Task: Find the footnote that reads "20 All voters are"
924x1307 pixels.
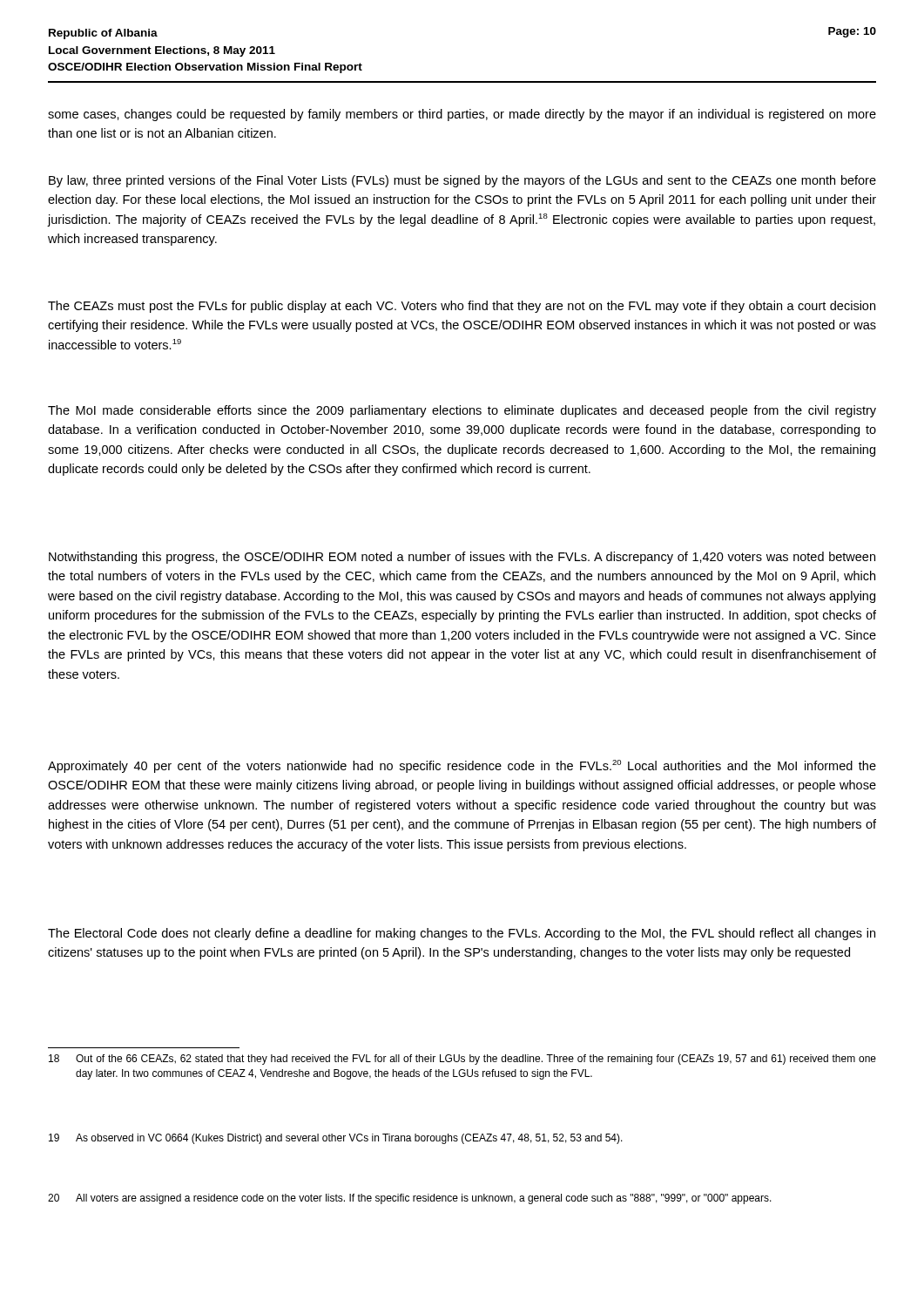Action: pyautogui.click(x=462, y=1199)
